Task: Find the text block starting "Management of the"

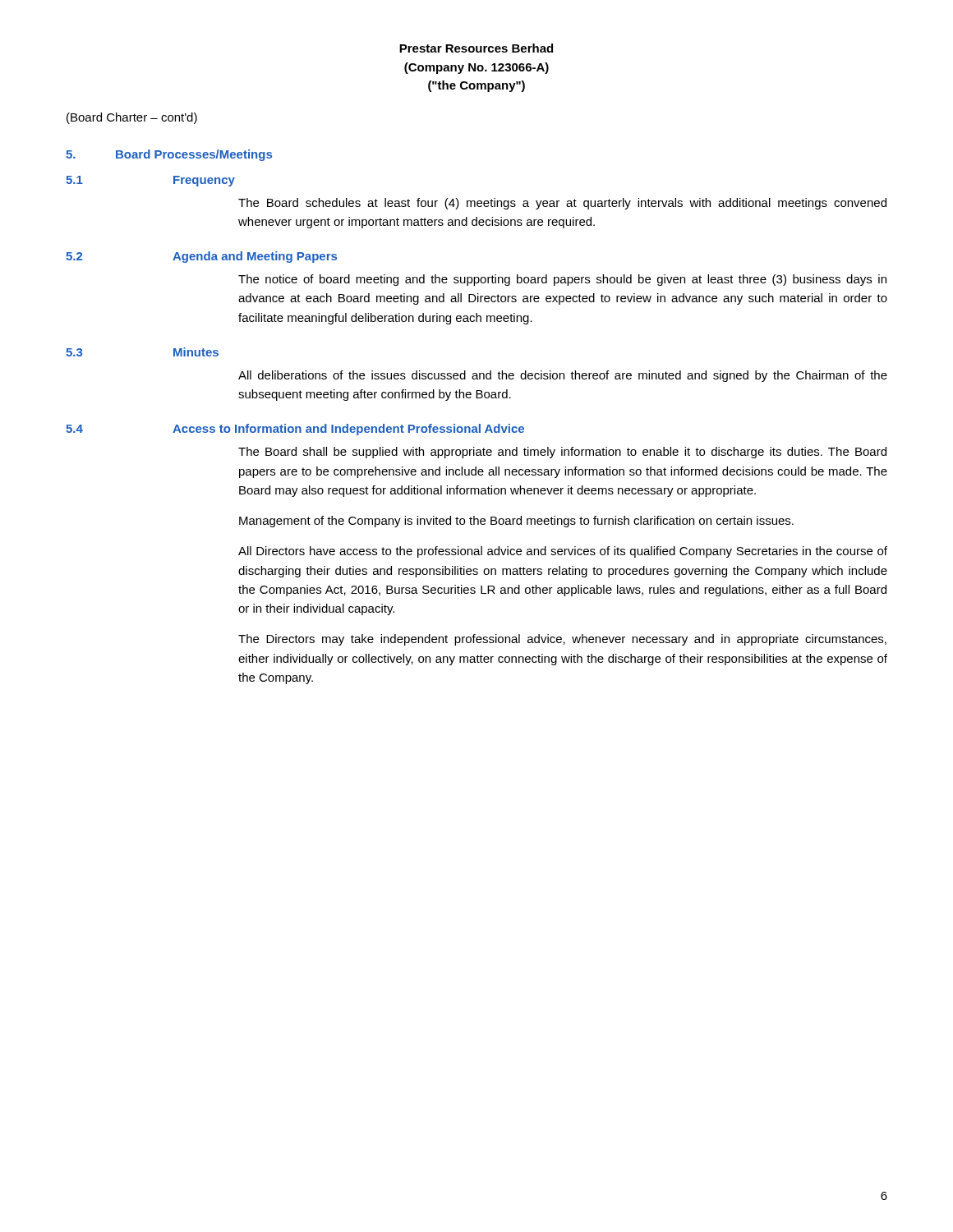Action: click(516, 520)
